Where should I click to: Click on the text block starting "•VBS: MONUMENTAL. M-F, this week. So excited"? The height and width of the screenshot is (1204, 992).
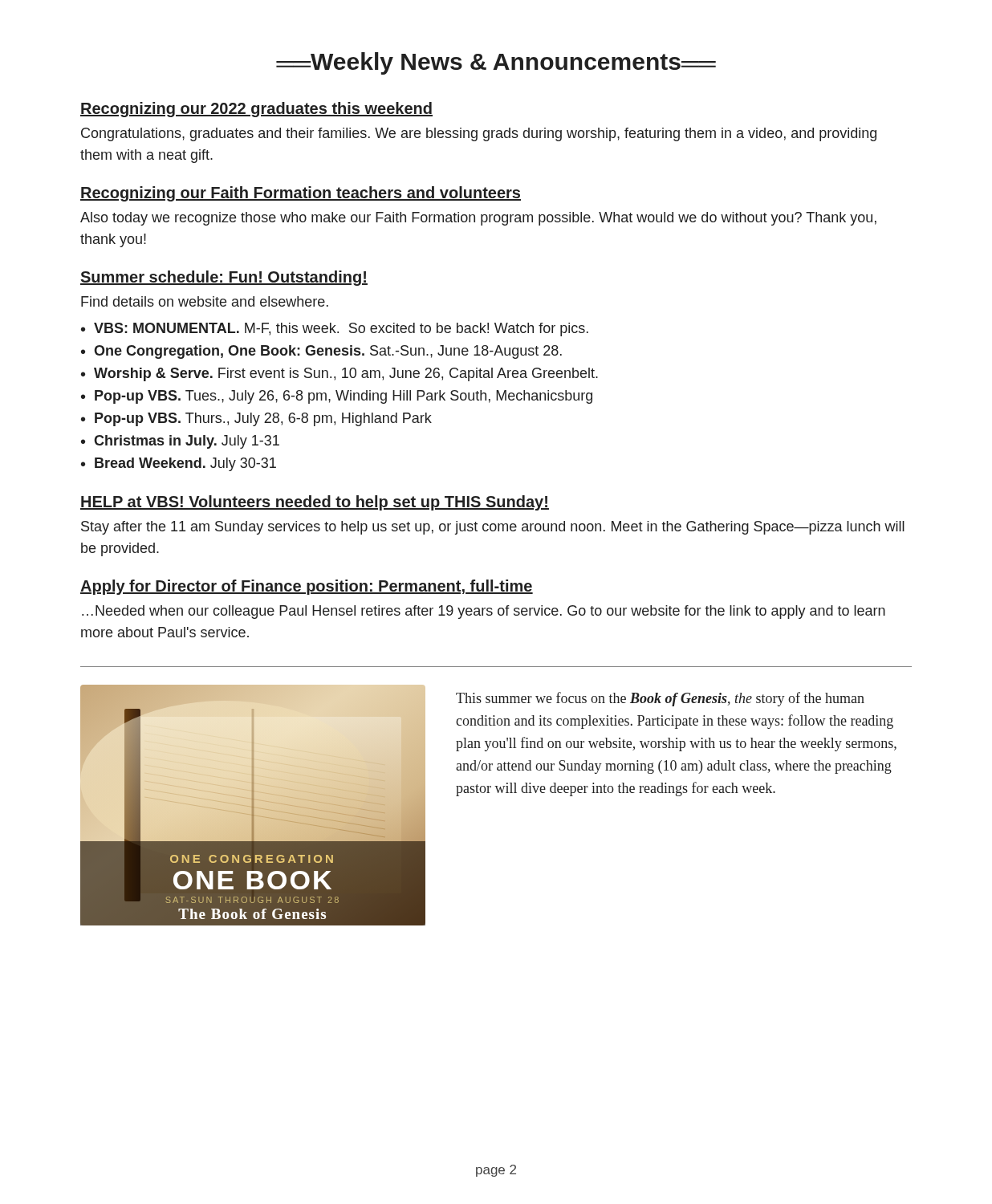[496, 329]
